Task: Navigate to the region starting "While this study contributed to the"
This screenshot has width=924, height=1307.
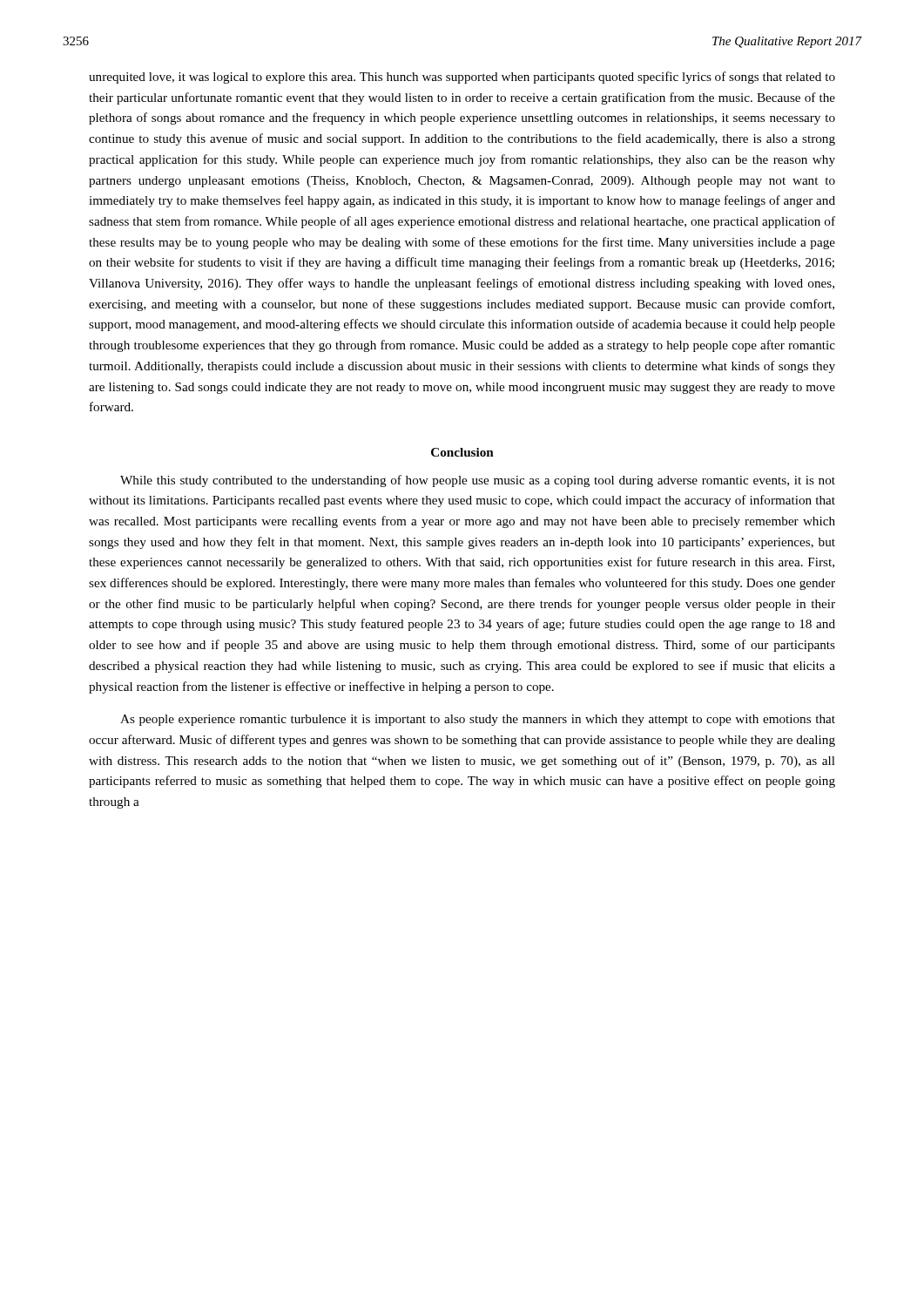Action: pyautogui.click(x=462, y=583)
